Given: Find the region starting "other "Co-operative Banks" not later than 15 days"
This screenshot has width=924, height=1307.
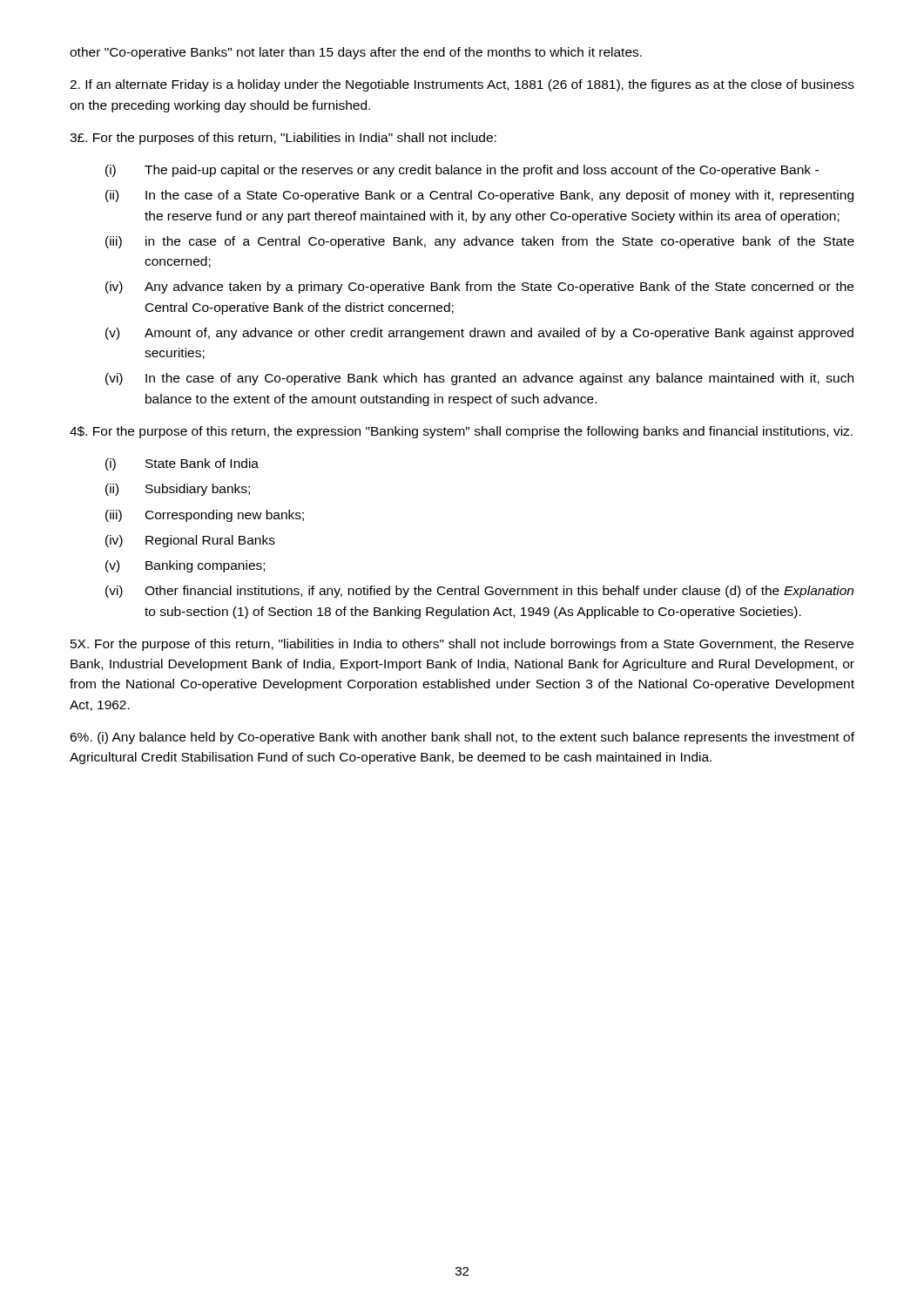Looking at the screenshot, I should click(x=356, y=52).
